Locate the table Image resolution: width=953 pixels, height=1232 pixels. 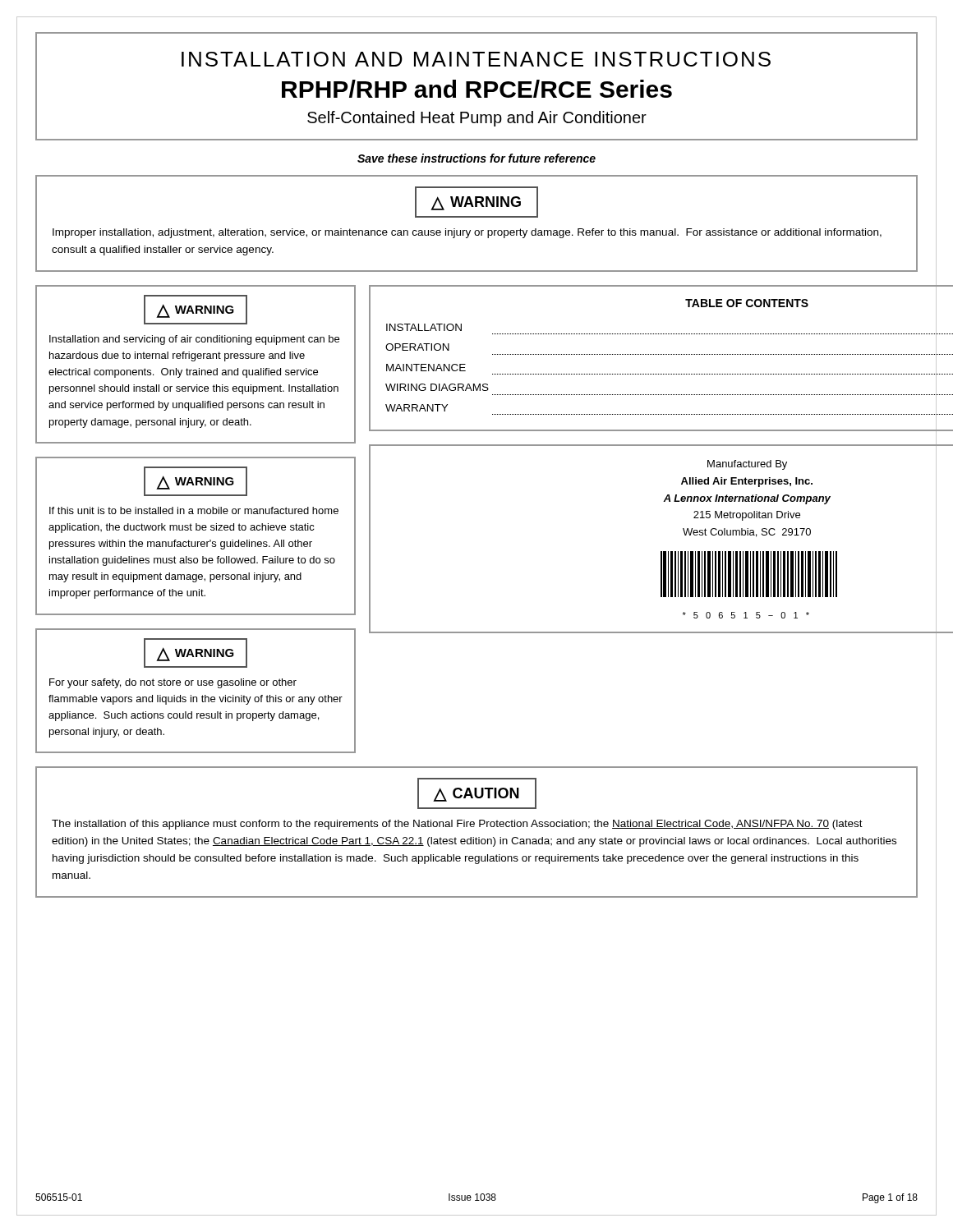pyautogui.click(x=661, y=358)
